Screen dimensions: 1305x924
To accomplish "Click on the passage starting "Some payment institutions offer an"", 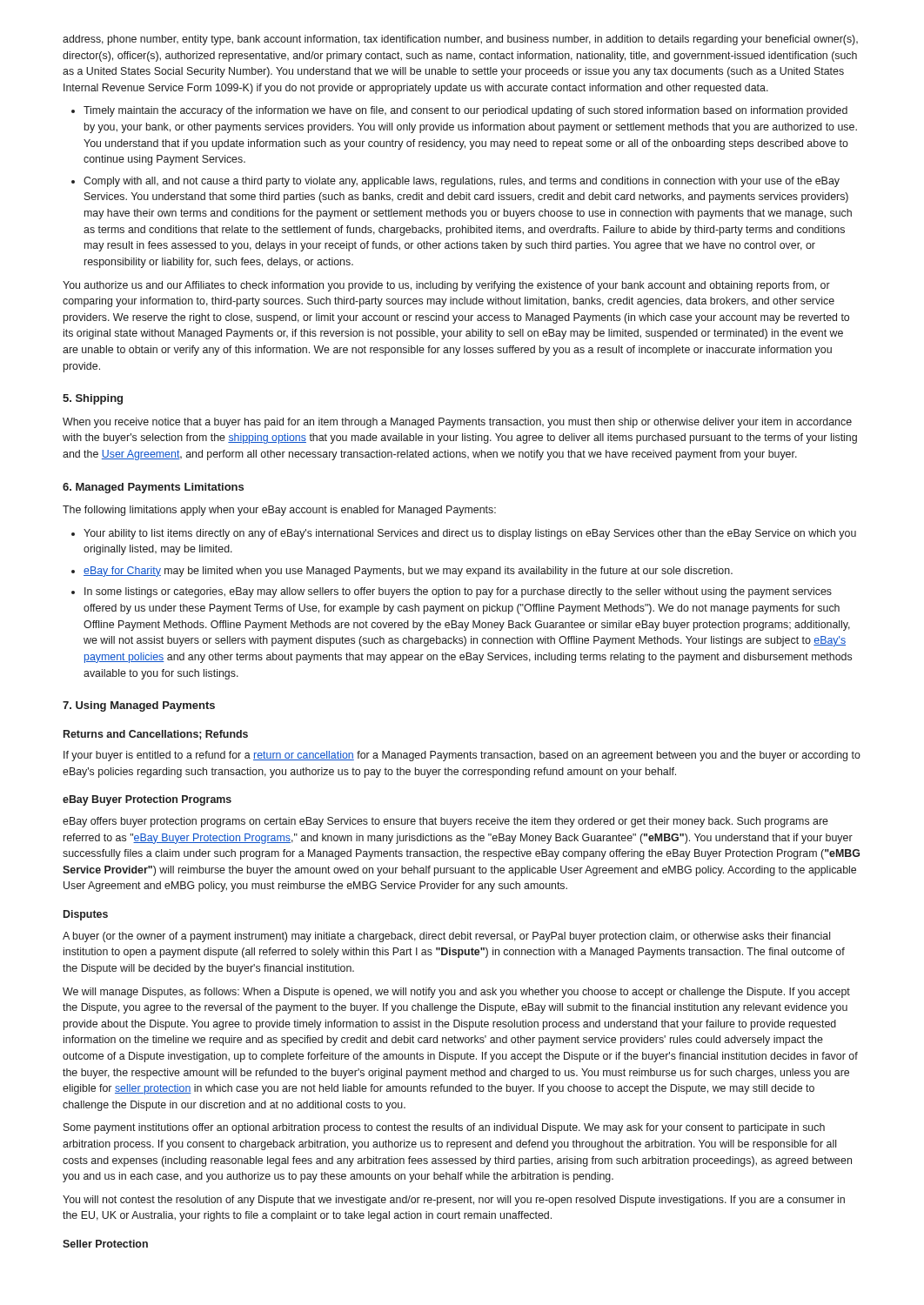I will [458, 1152].
